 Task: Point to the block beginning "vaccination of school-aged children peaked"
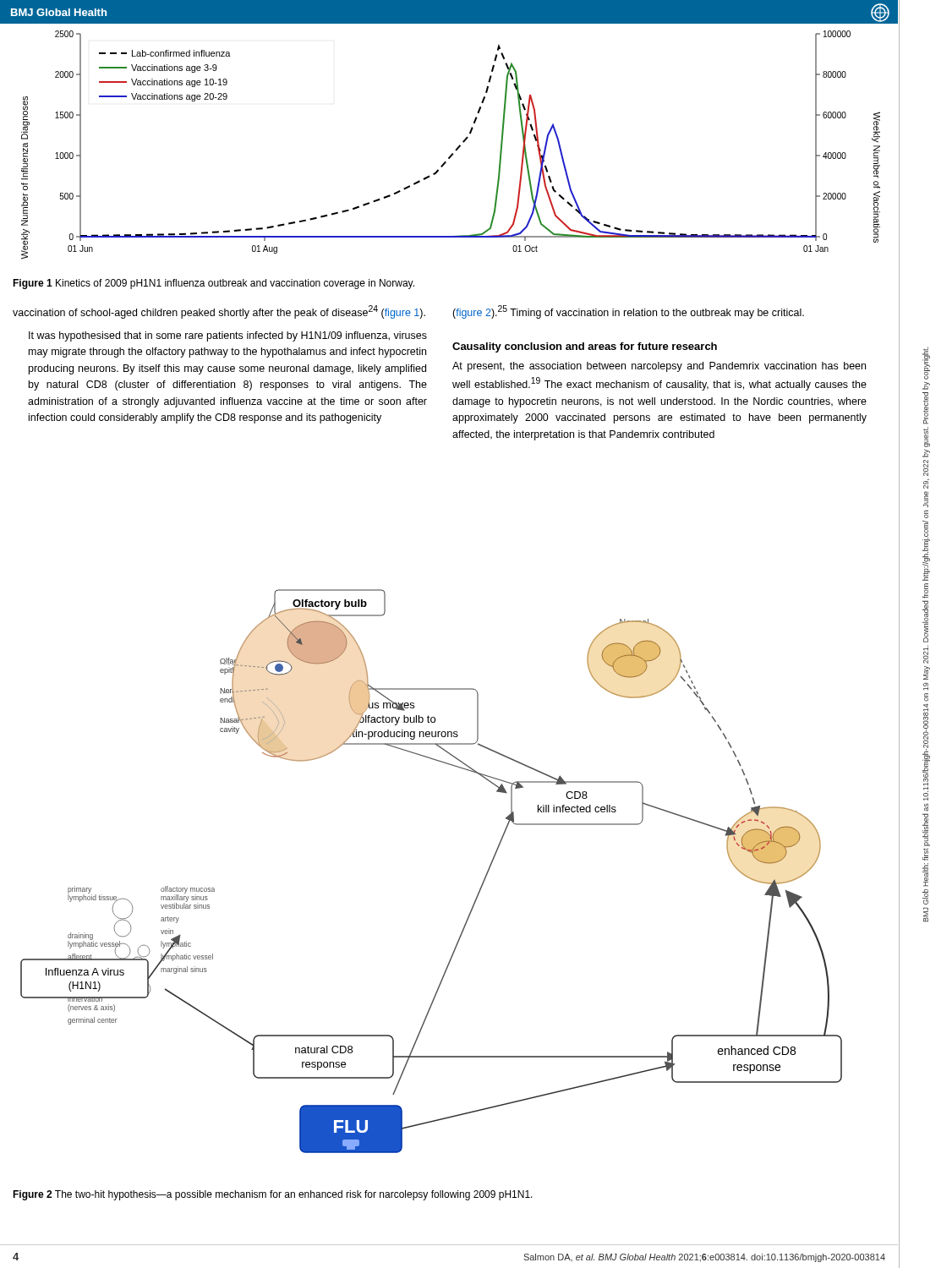click(x=219, y=312)
